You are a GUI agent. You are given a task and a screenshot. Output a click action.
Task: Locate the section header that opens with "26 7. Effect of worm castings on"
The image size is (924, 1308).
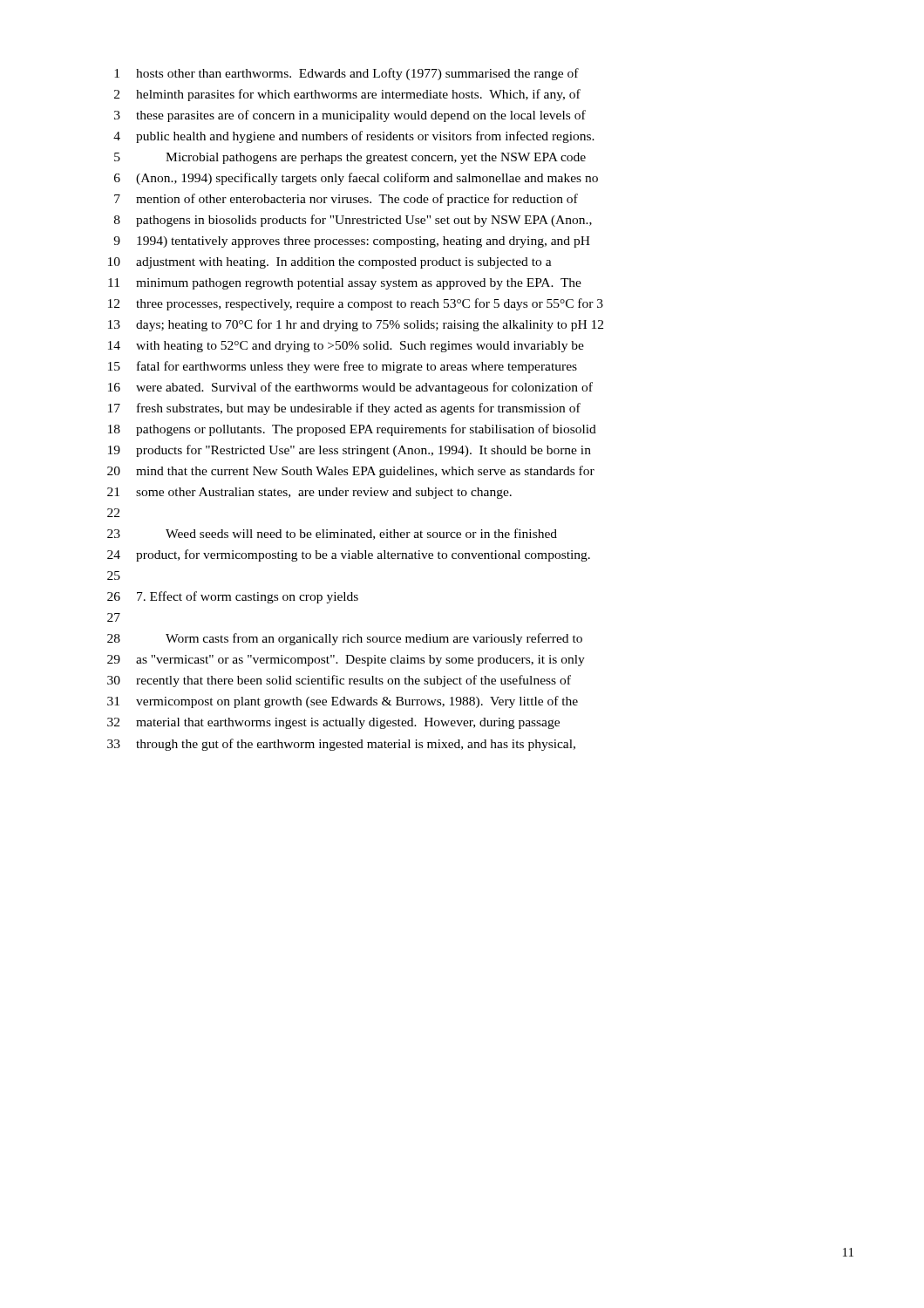[233, 597]
